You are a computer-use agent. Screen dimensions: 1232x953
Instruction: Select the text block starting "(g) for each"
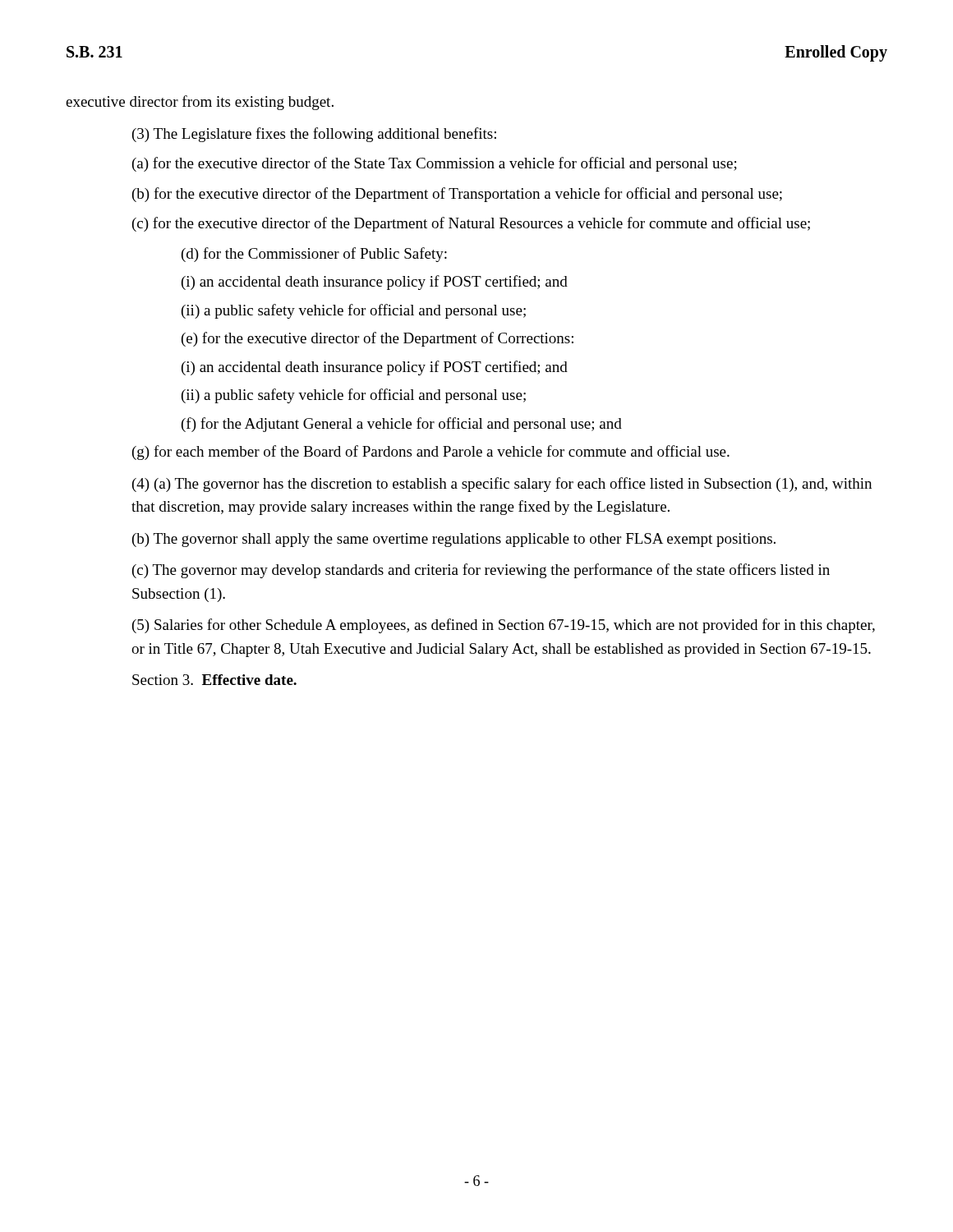(509, 452)
